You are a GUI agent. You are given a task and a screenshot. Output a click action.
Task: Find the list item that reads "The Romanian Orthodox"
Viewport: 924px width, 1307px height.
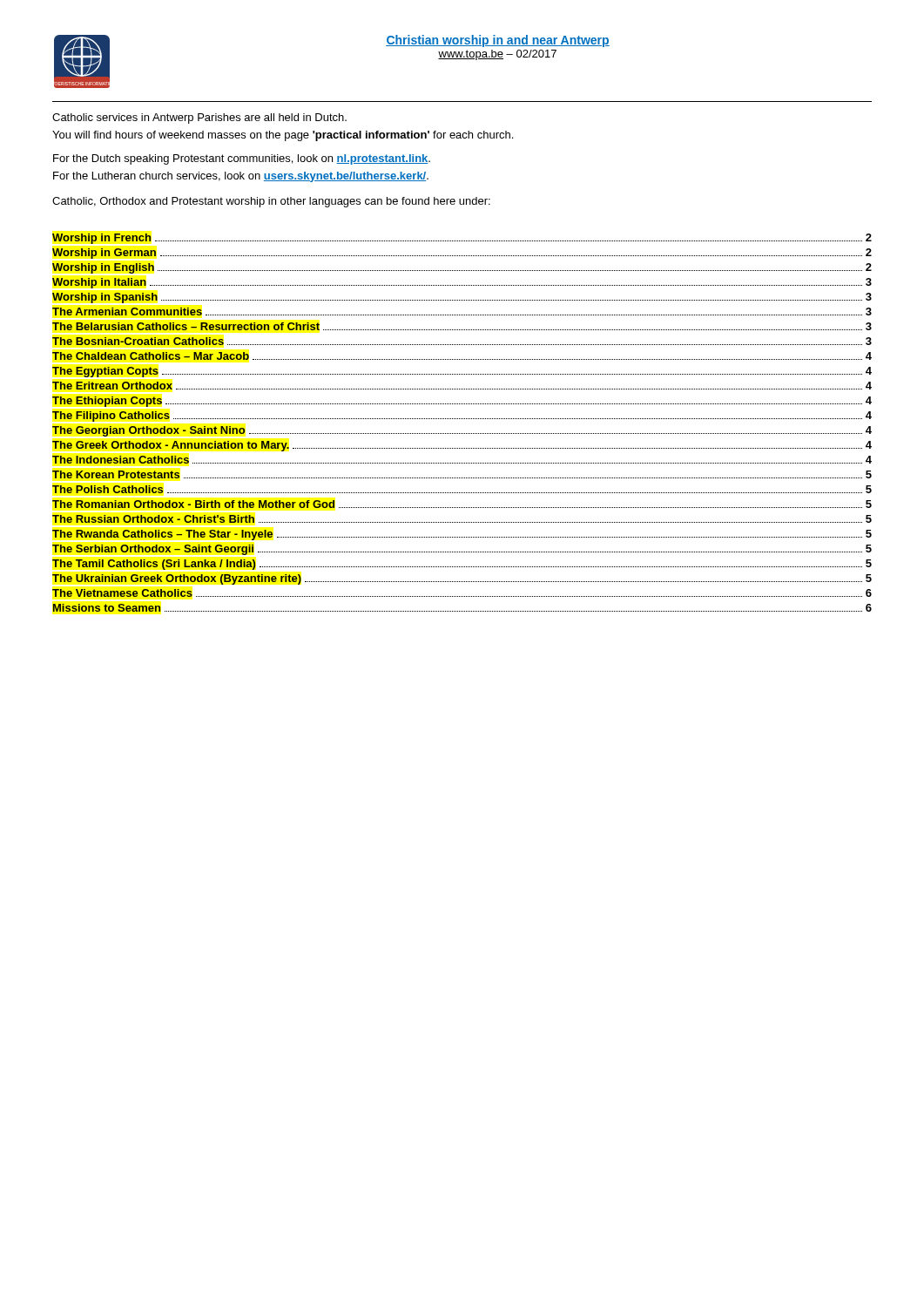point(462,504)
